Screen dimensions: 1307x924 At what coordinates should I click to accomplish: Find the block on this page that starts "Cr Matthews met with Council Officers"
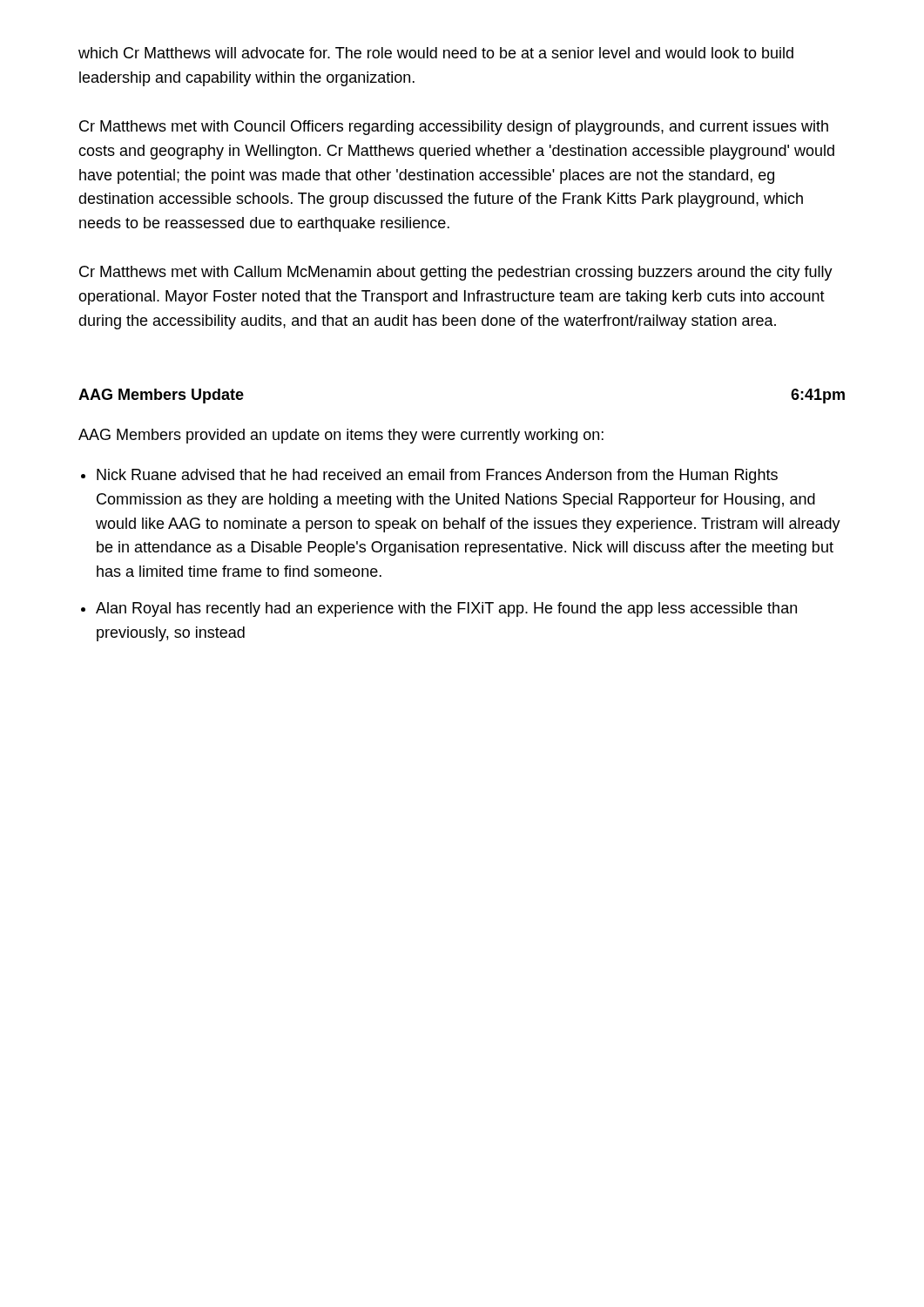click(457, 175)
